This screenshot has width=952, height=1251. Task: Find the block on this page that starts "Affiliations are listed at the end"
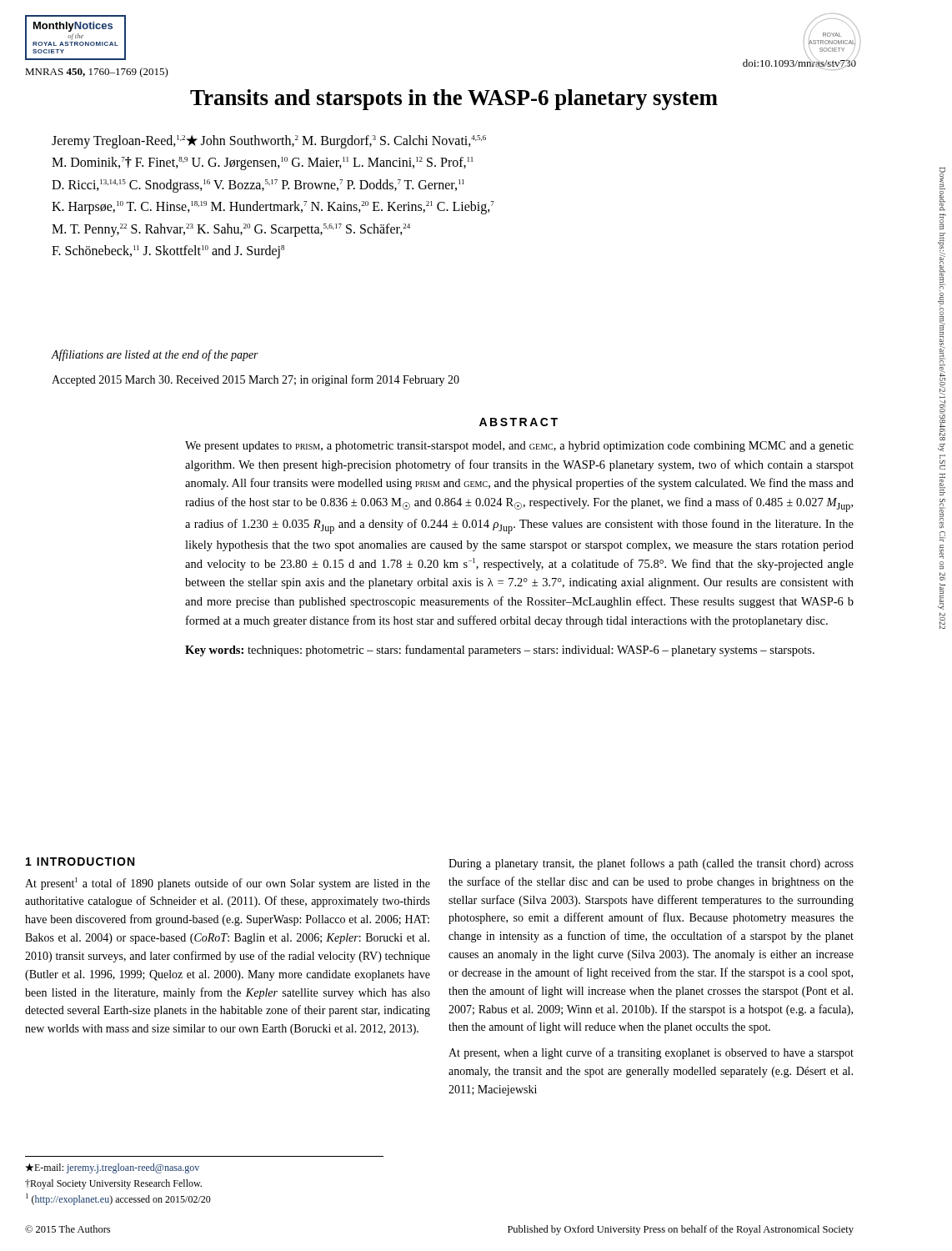pos(155,355)
